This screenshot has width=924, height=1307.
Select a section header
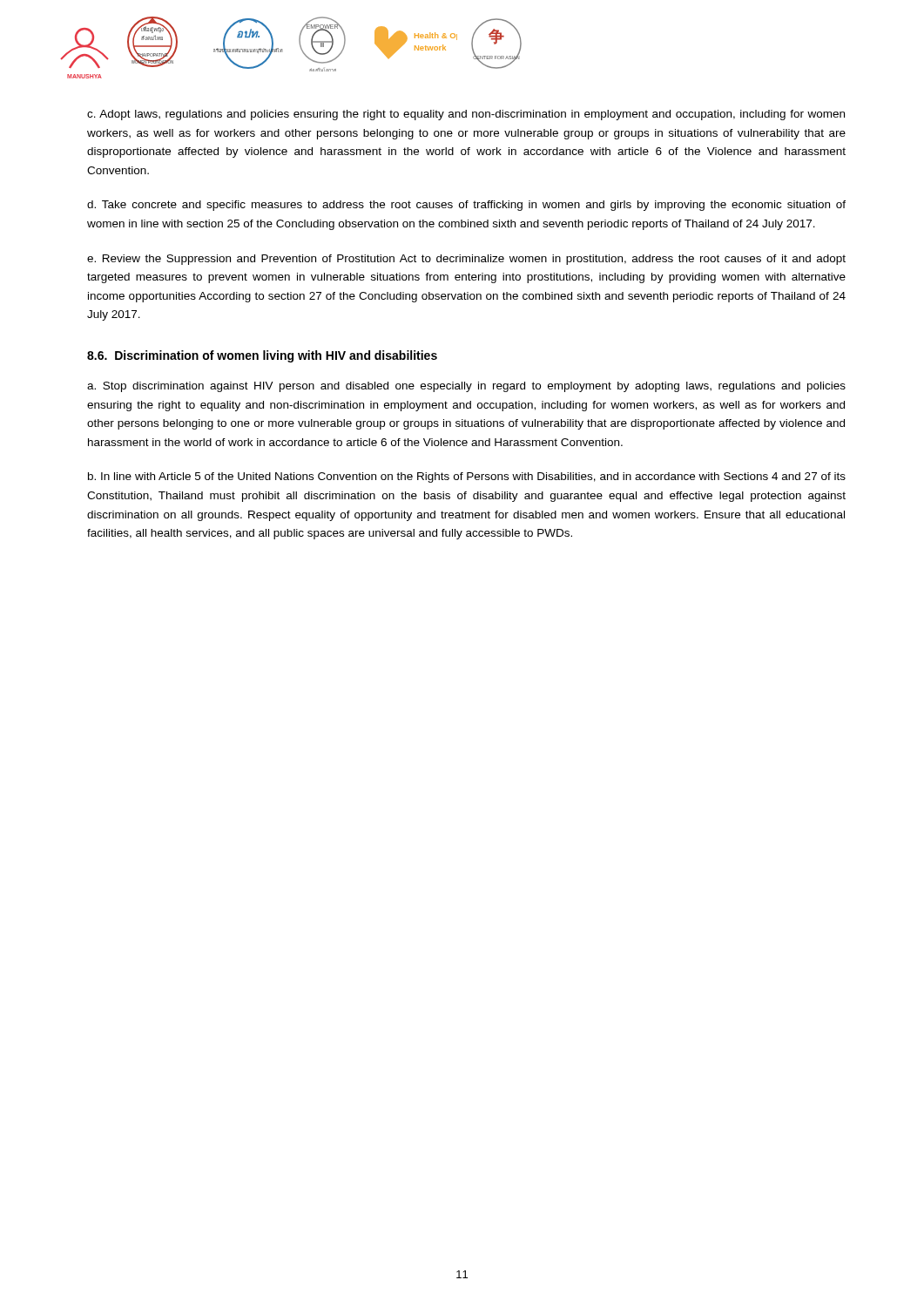[x=262, y=355]
